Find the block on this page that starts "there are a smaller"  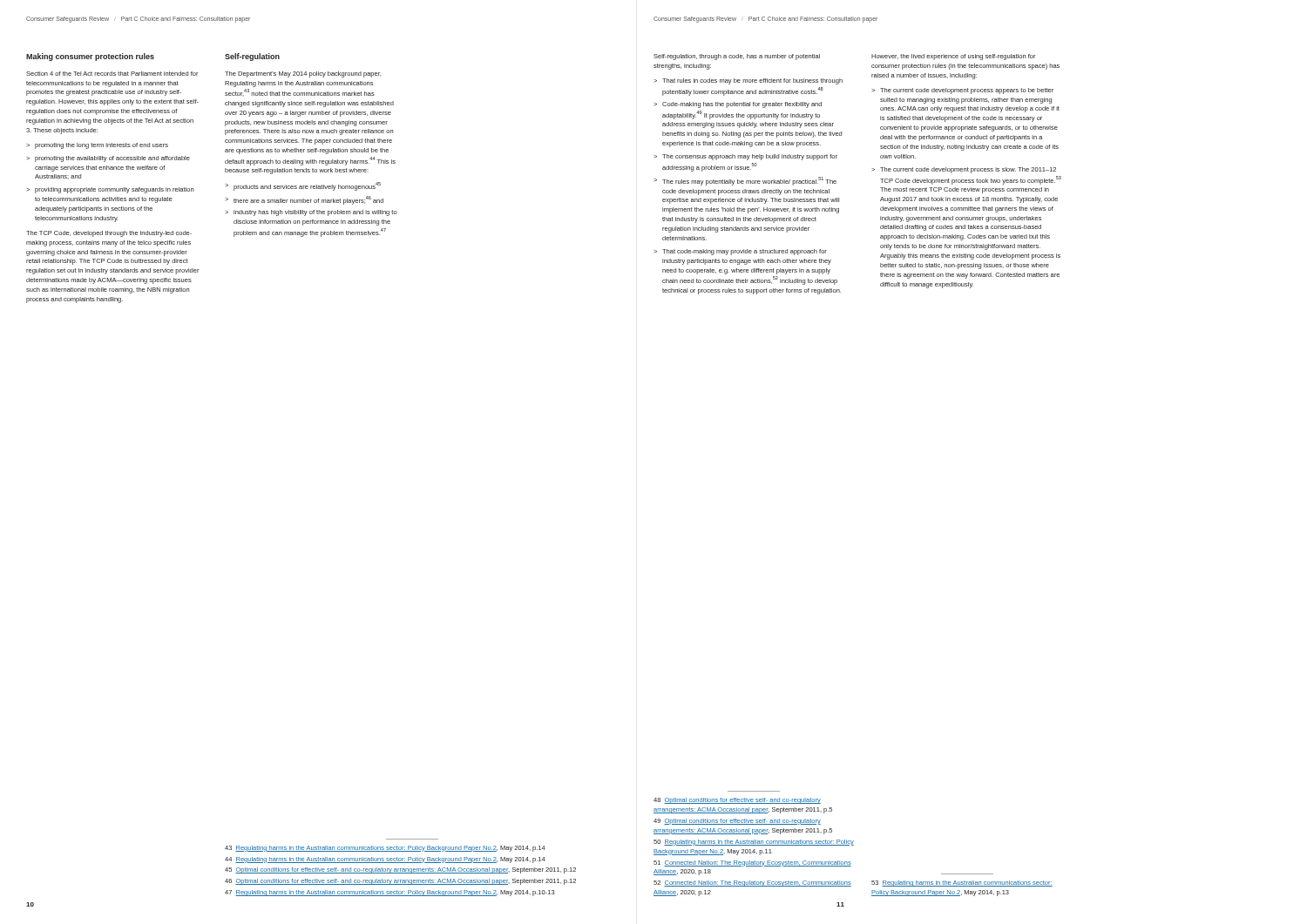point(309,199)
